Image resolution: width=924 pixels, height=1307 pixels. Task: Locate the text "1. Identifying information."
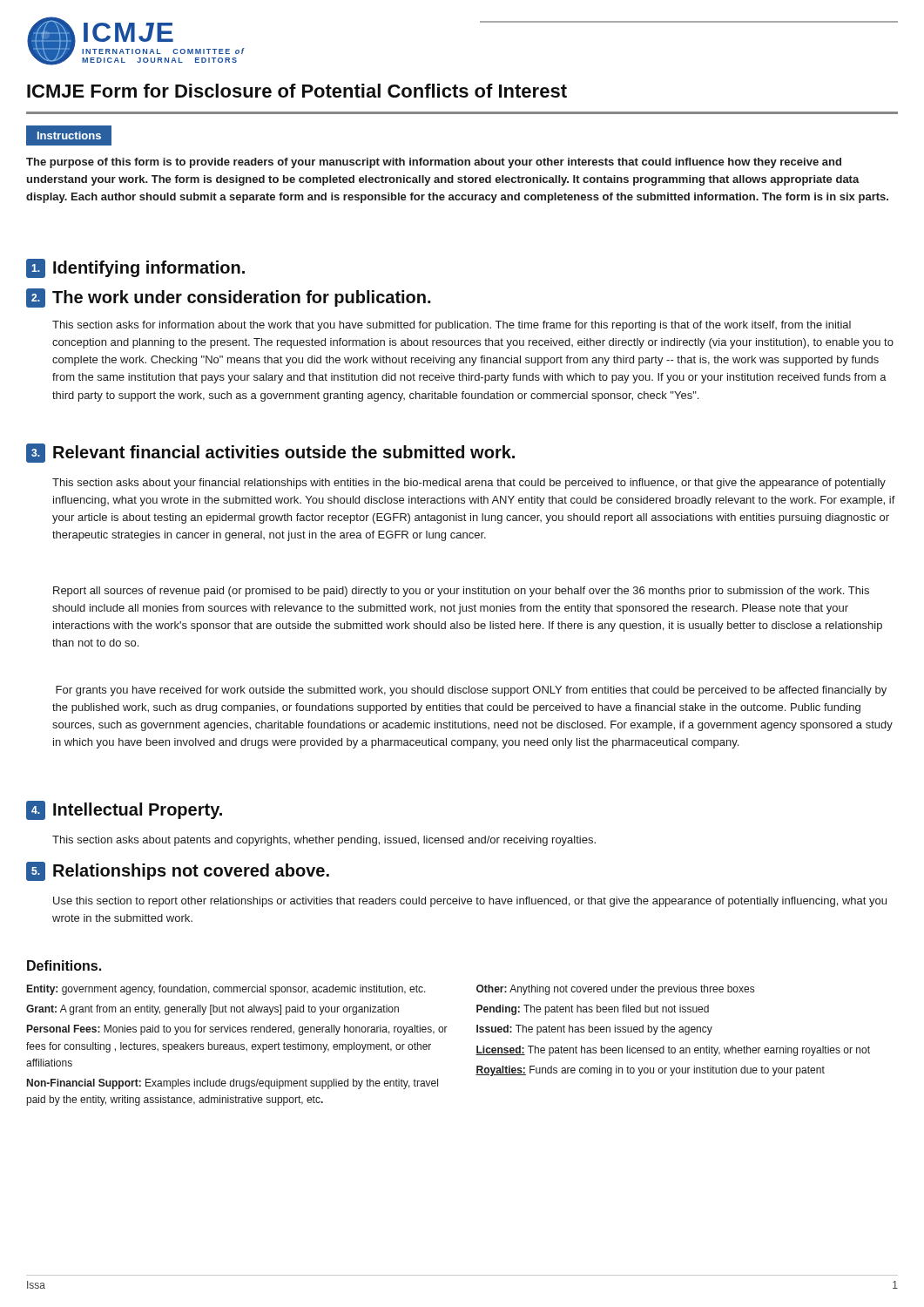point(136,268)
